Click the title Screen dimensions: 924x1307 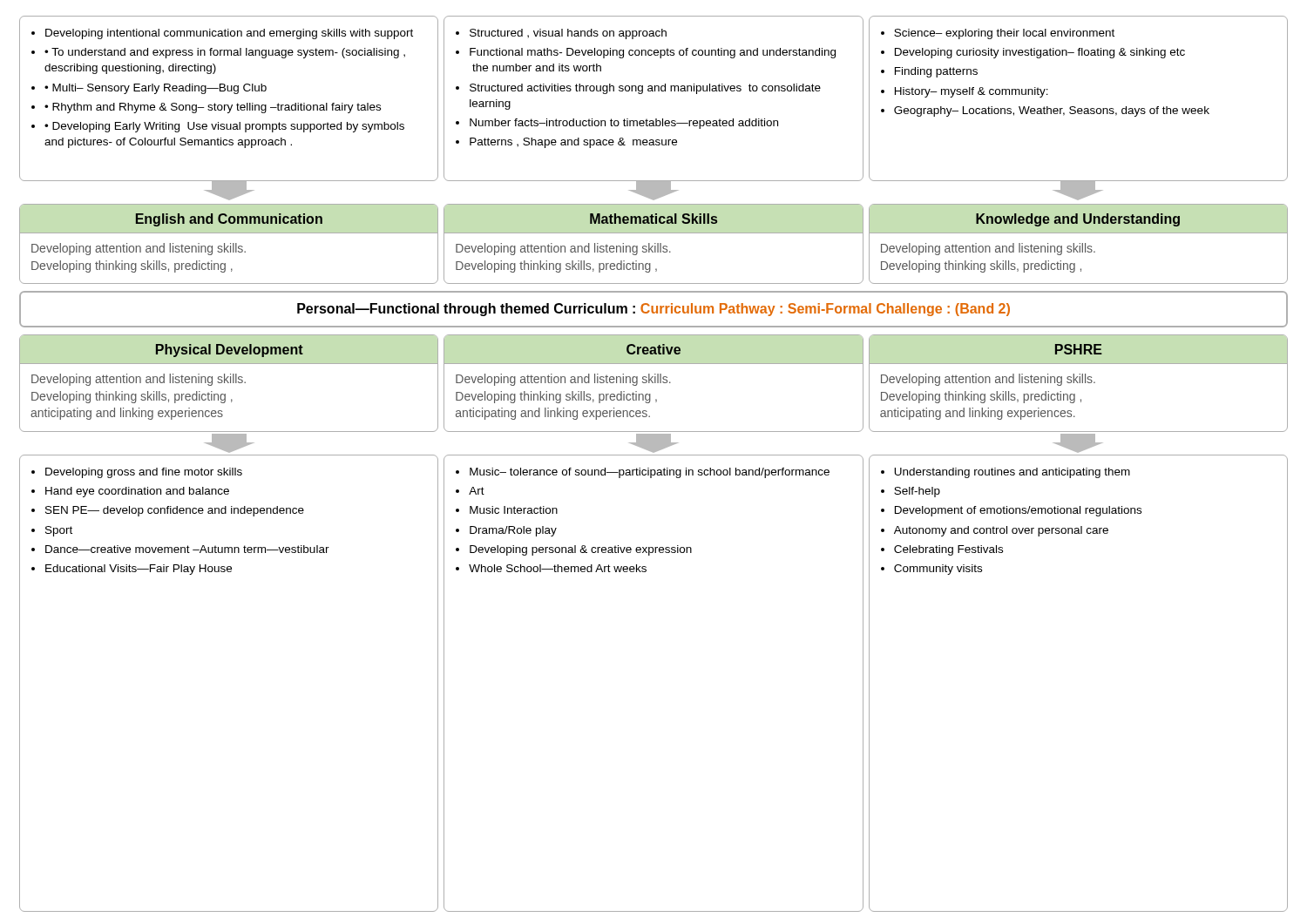(x=654, y=309)
